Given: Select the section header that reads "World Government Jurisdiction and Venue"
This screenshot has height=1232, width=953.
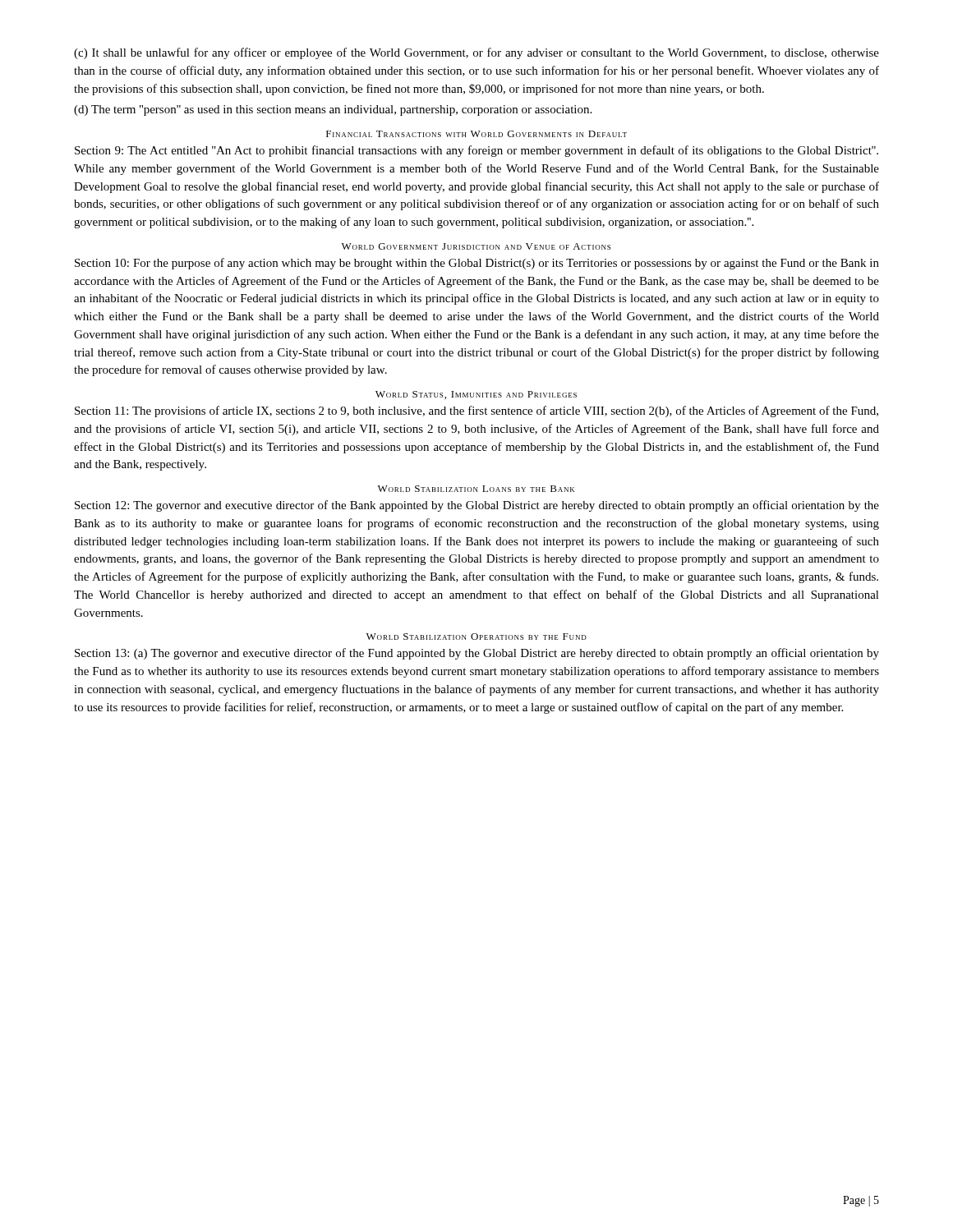Looking at the screenshot, I should (476, 246).
